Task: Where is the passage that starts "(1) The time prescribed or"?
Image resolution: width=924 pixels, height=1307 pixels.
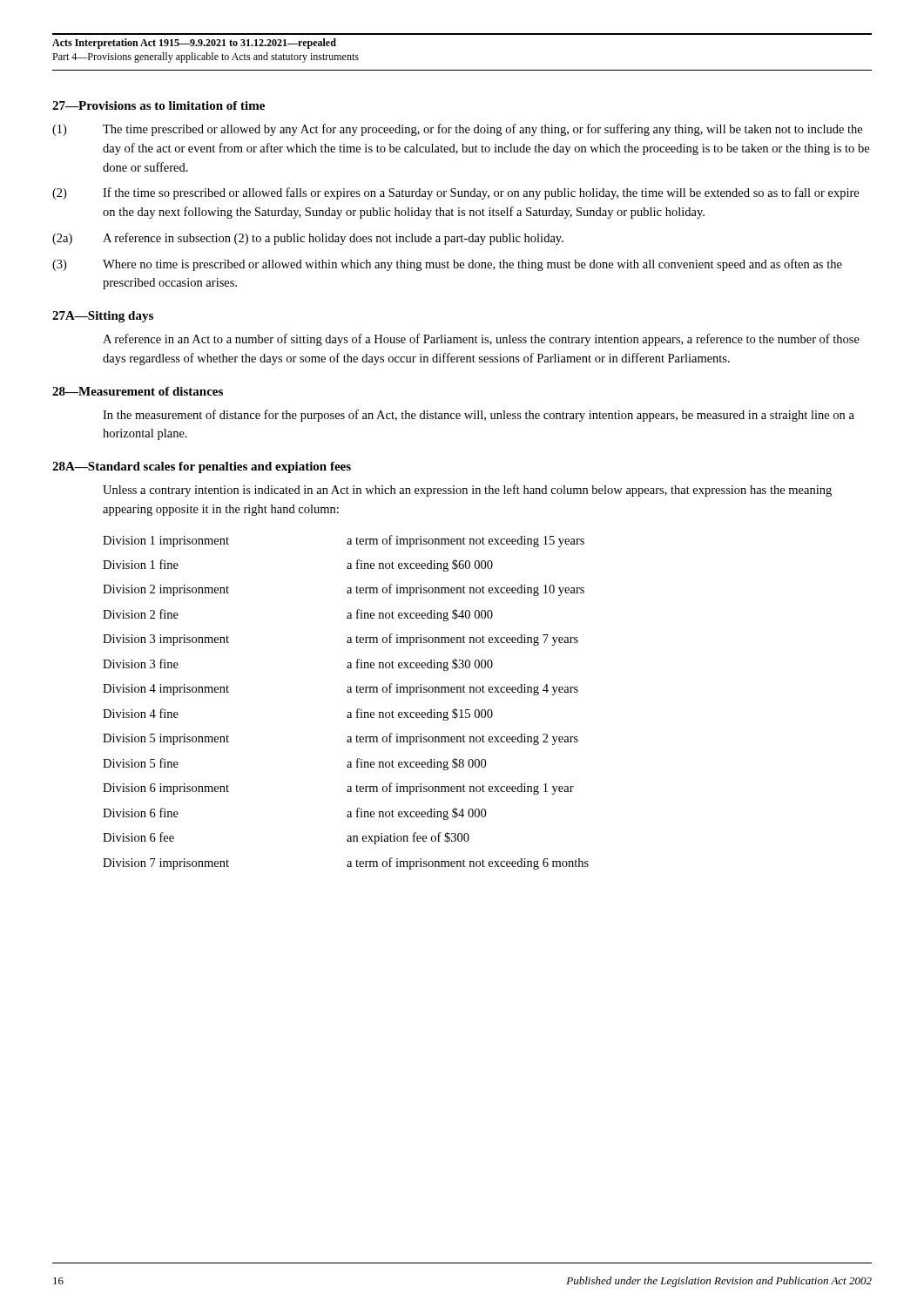Action: [x=462, y=149]
